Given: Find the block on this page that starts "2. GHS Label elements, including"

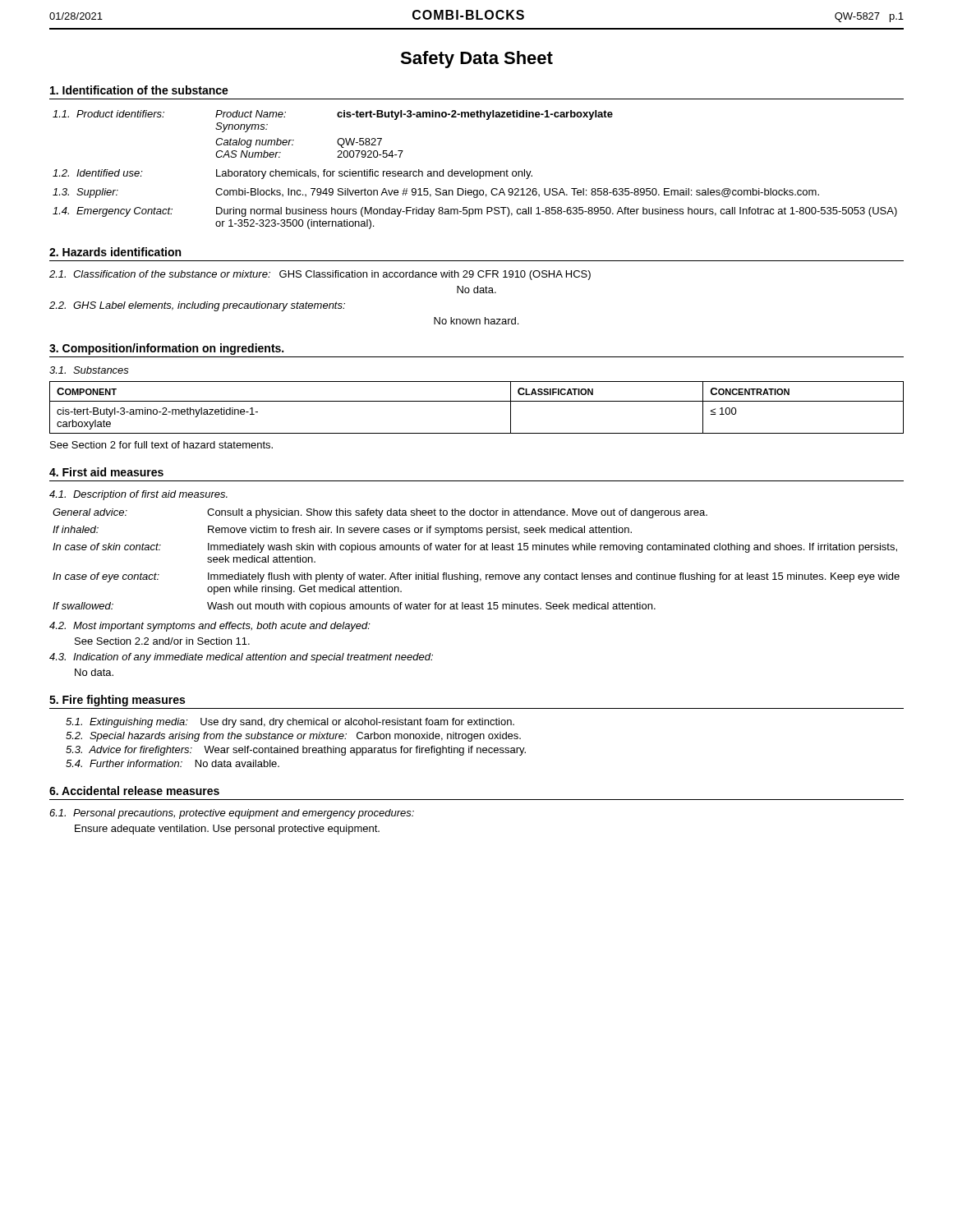Looking at the screenshot, I should [476, 313].
